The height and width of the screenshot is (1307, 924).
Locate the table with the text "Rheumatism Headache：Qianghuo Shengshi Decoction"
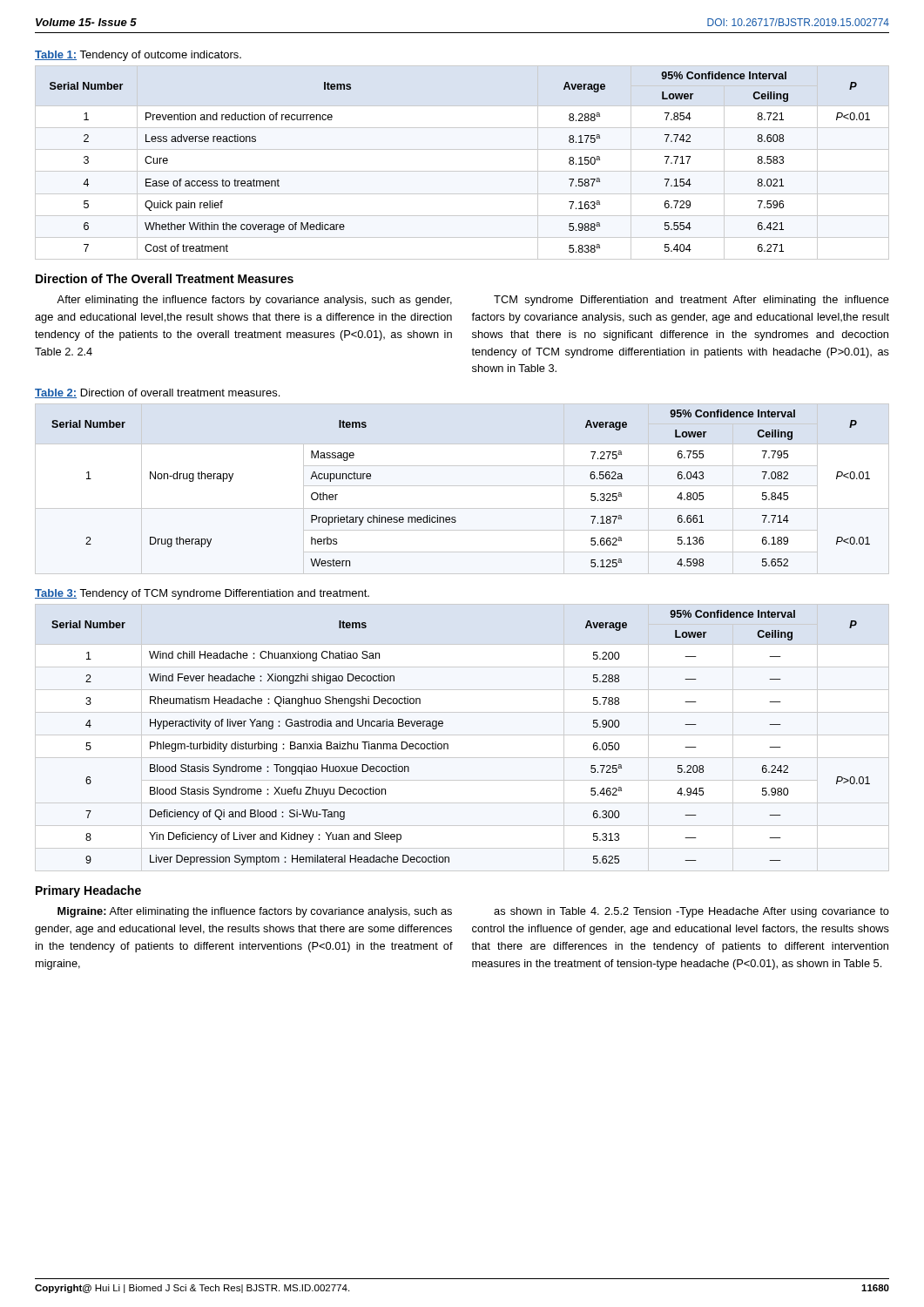(x=462, y=738)
